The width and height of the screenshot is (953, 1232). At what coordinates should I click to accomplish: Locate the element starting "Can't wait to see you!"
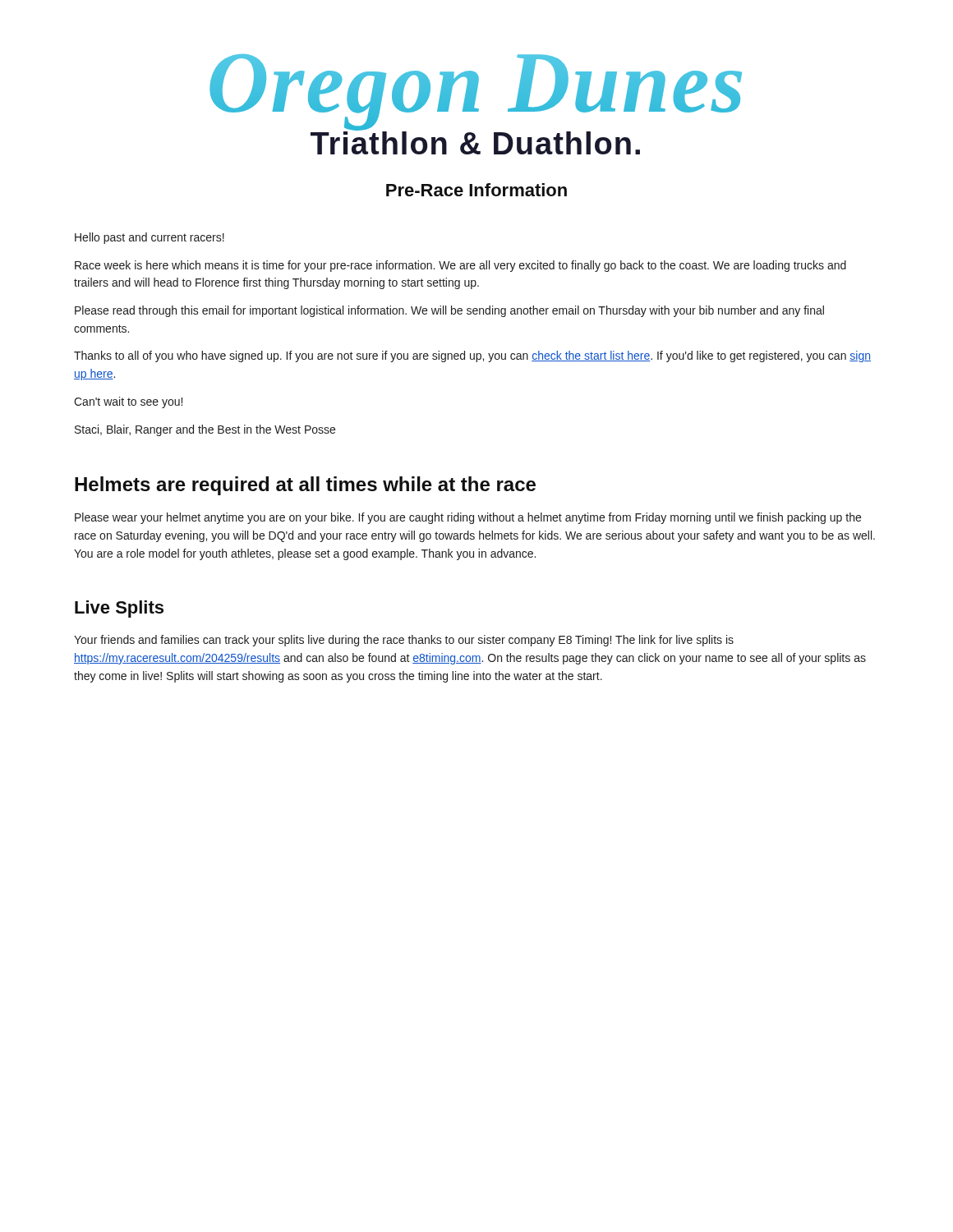pos(129,401)
